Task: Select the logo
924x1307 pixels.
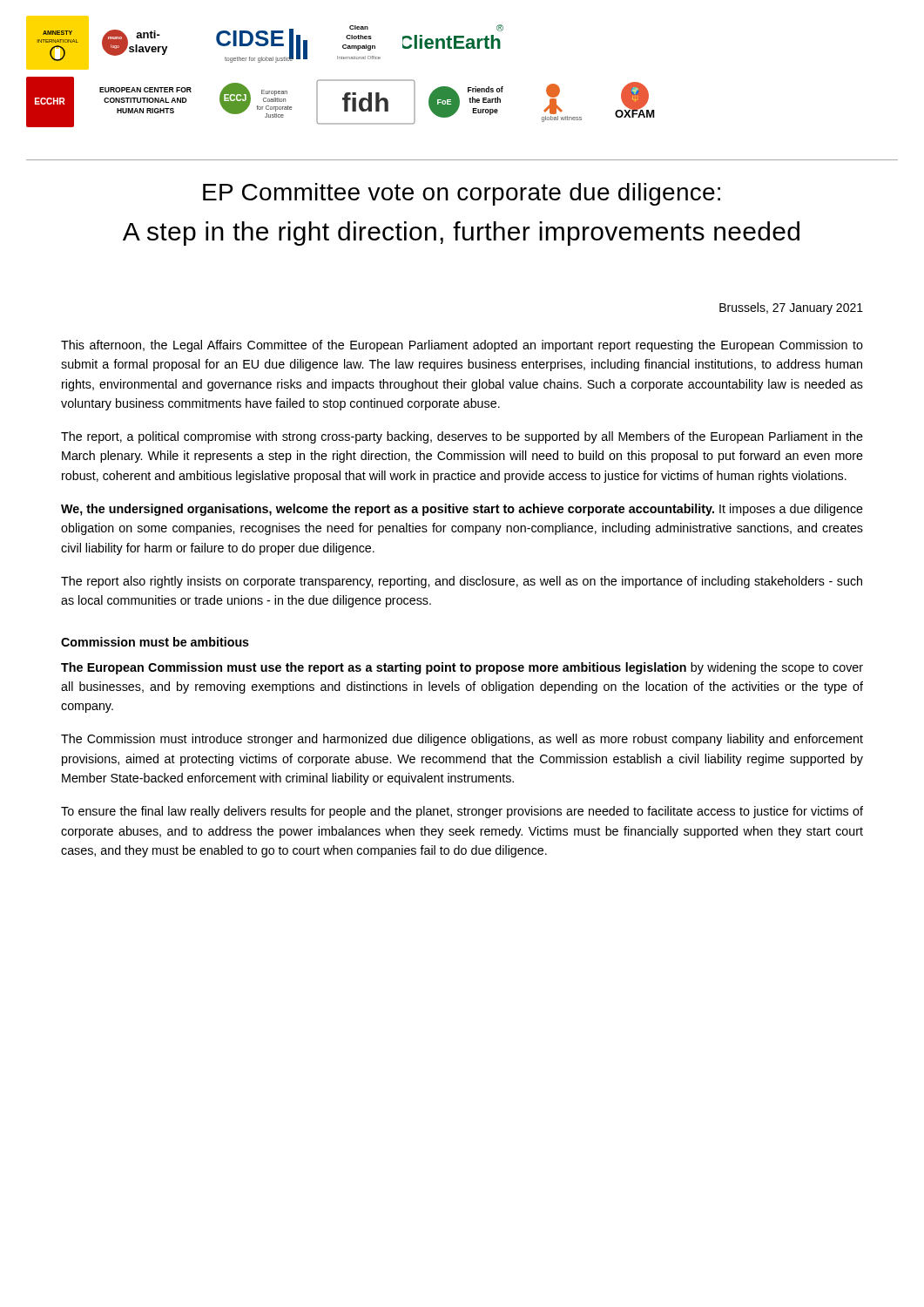Action: tap(462, 83)
